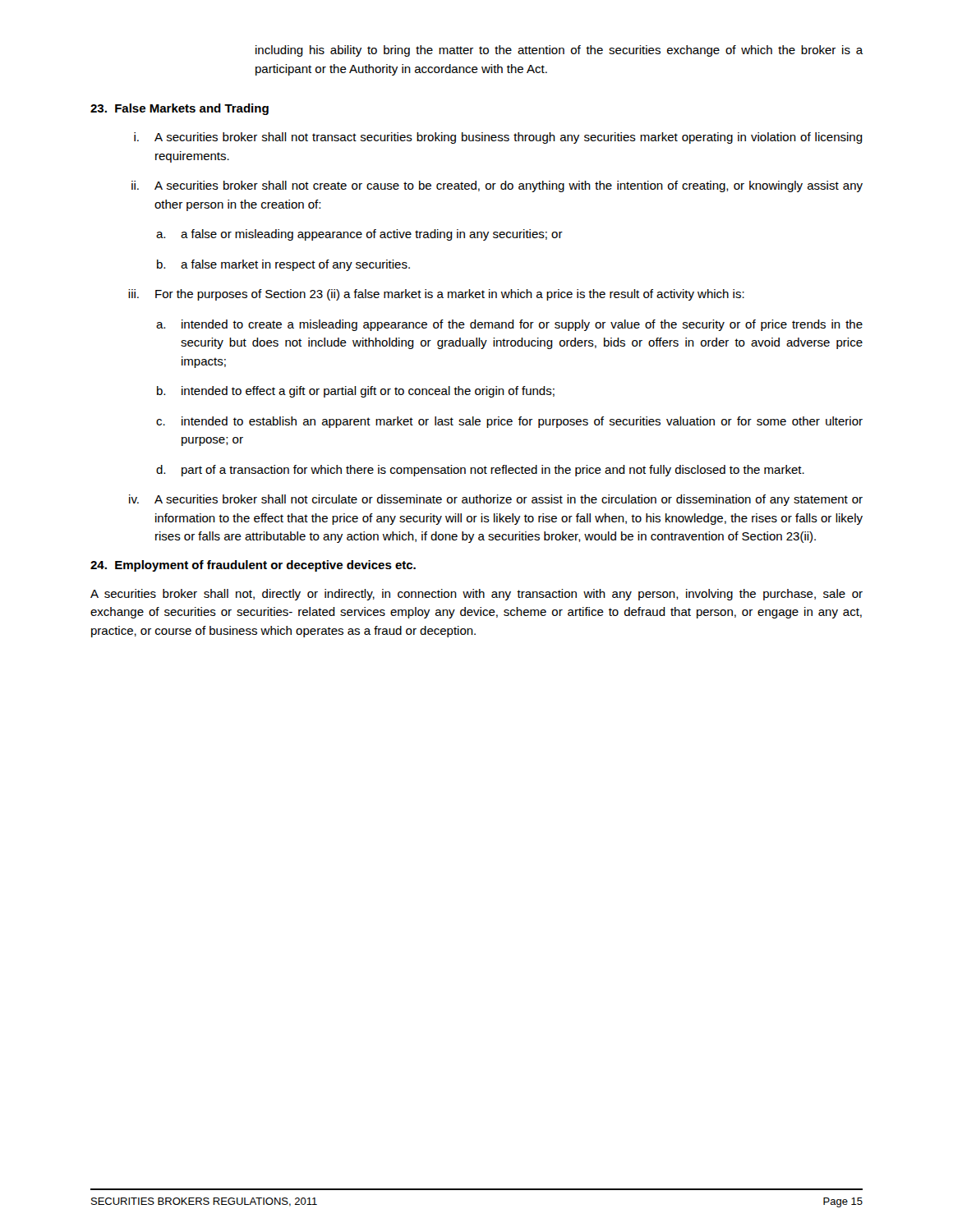Screen dimensions: 1232x953
Task: Click where it says "23. False Markets and Trading"
Action: pos(180,108)
